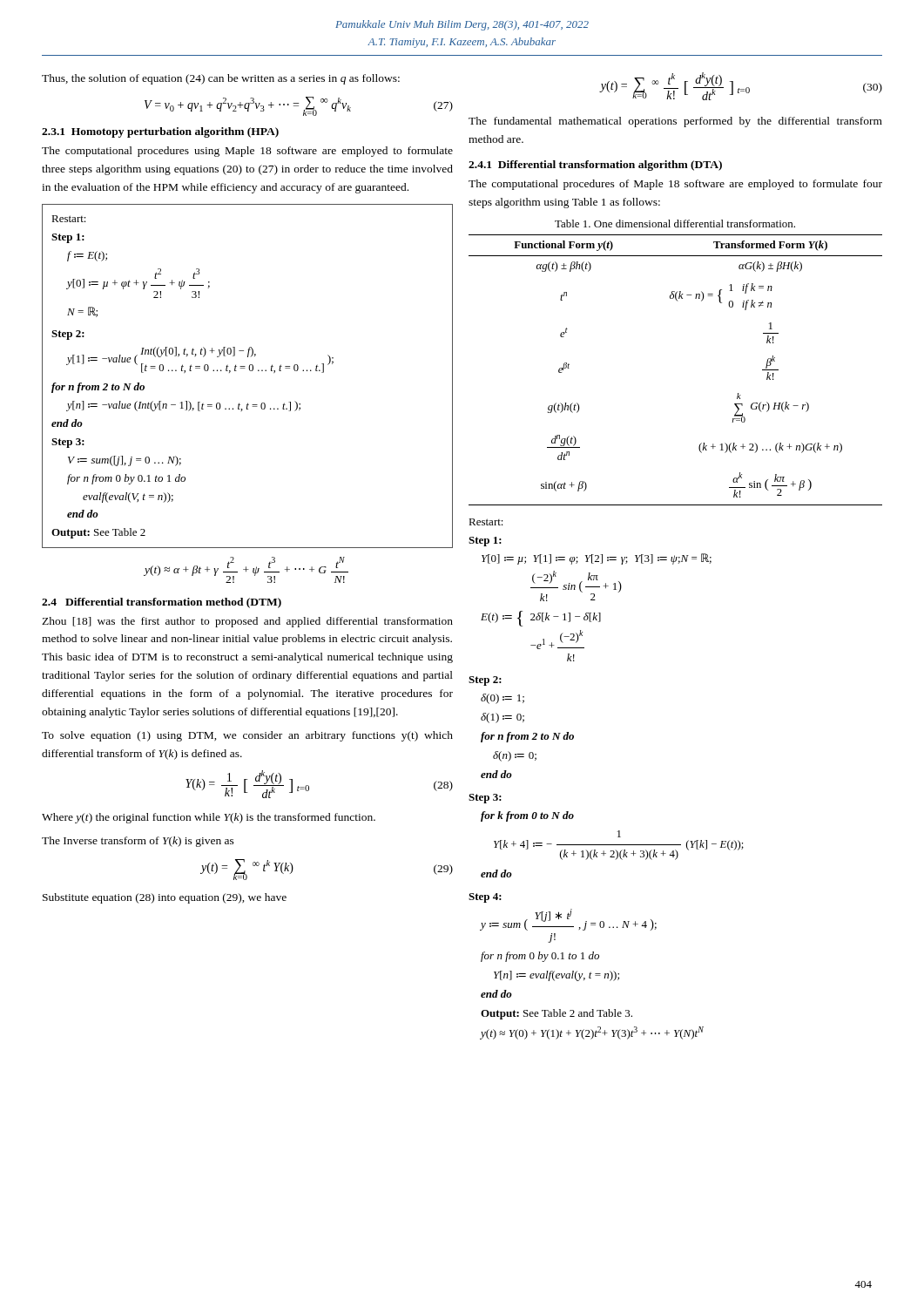Image resolution: width=924 pixels, height=1307 pixels.
Task: Locate a table
Action: tap(675, 370)
